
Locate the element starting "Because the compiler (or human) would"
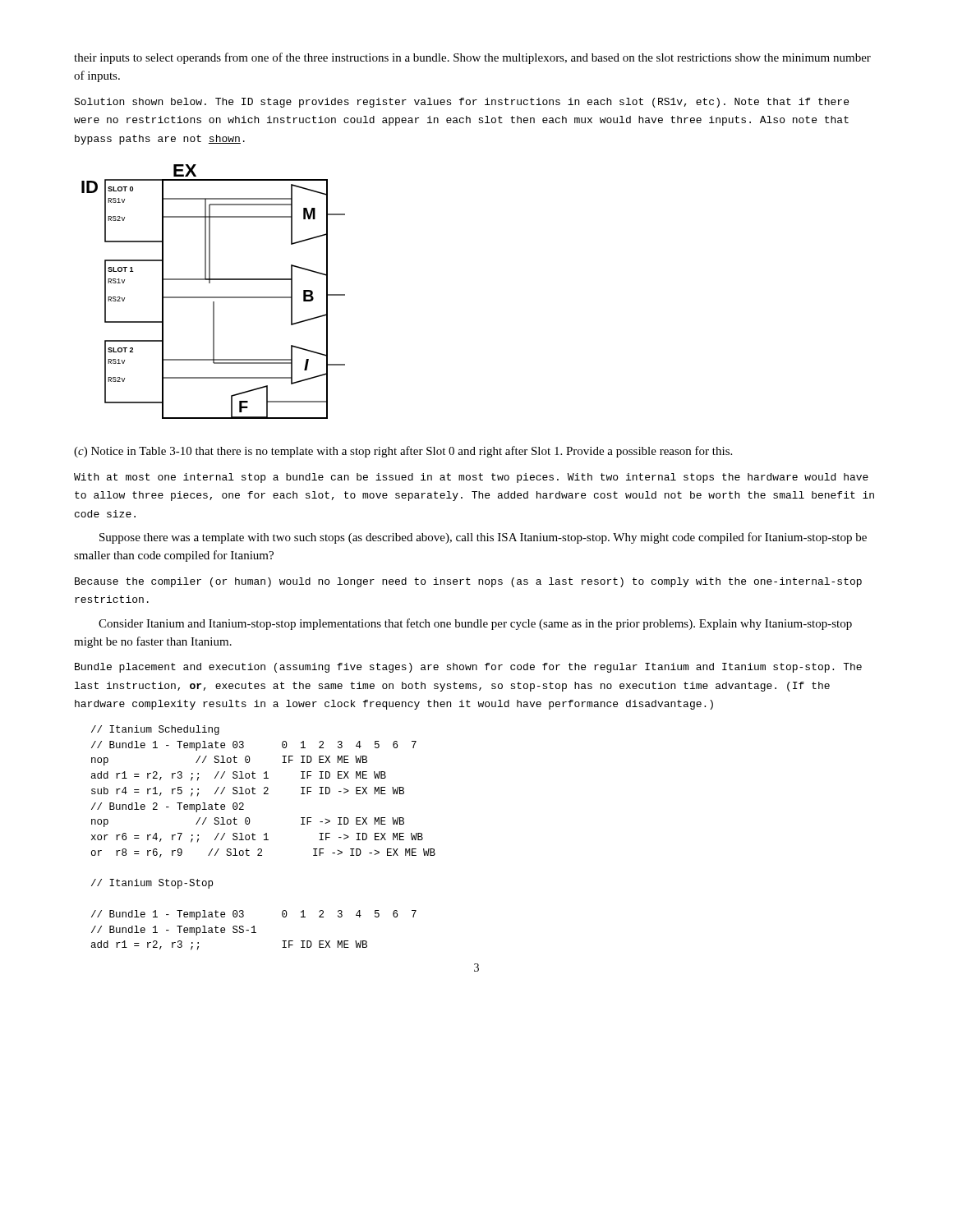pyautogui.click(x=468, y=591)
